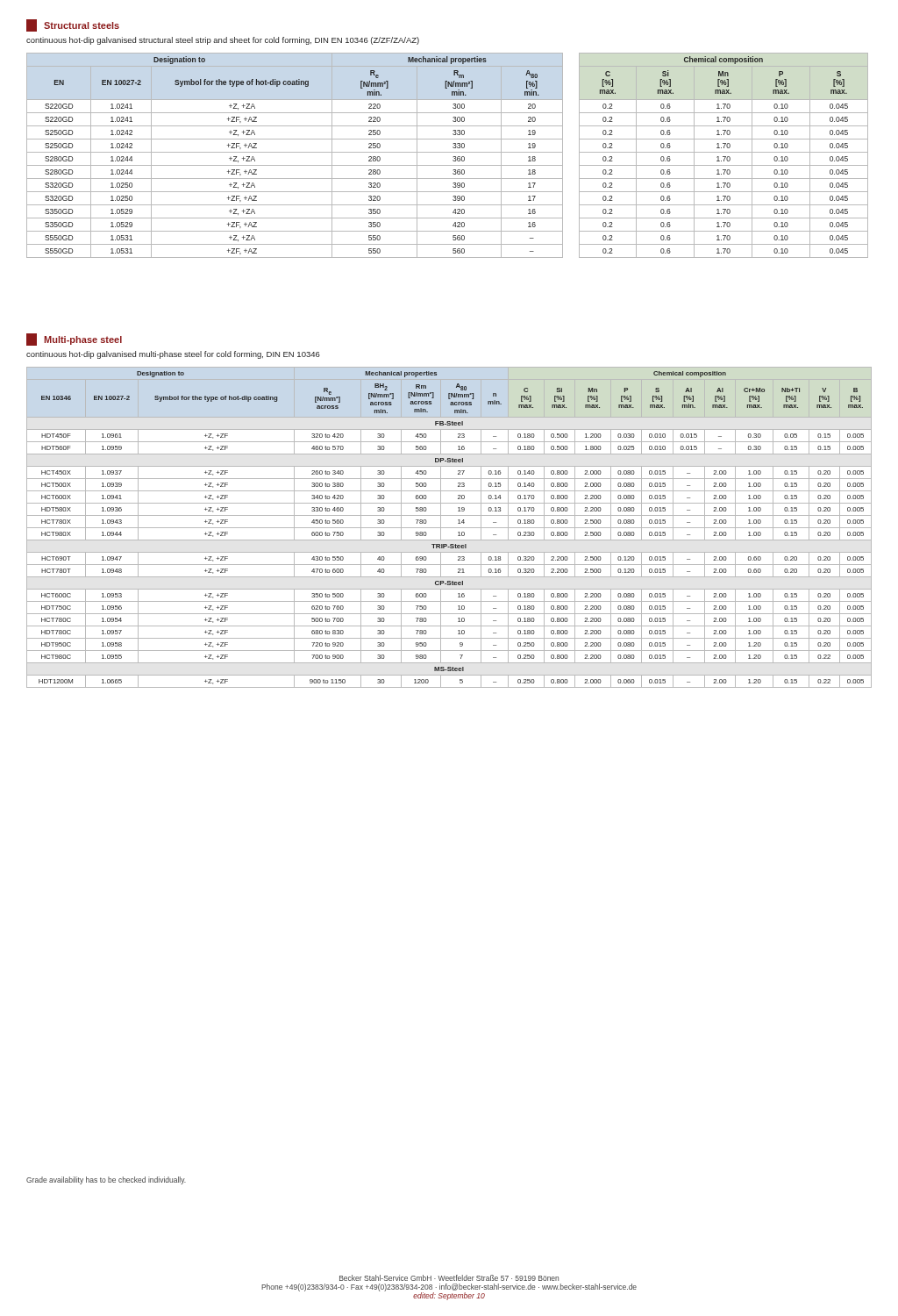
Task: Locate the table with the text "+Z, +ZF"
Action: pyautogui.click(x=449, y=527)
